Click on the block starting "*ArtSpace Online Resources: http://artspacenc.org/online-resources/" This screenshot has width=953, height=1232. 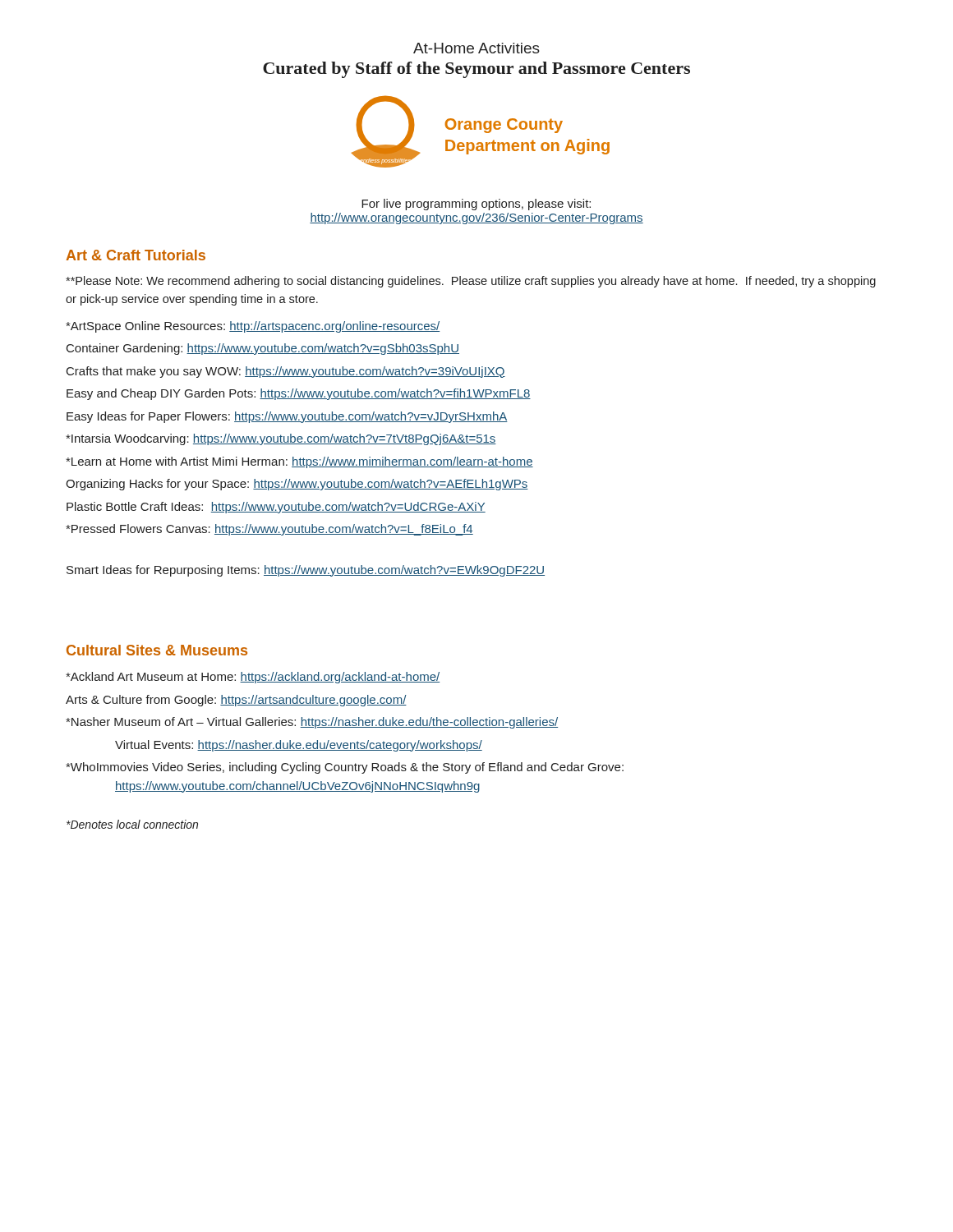253,325
